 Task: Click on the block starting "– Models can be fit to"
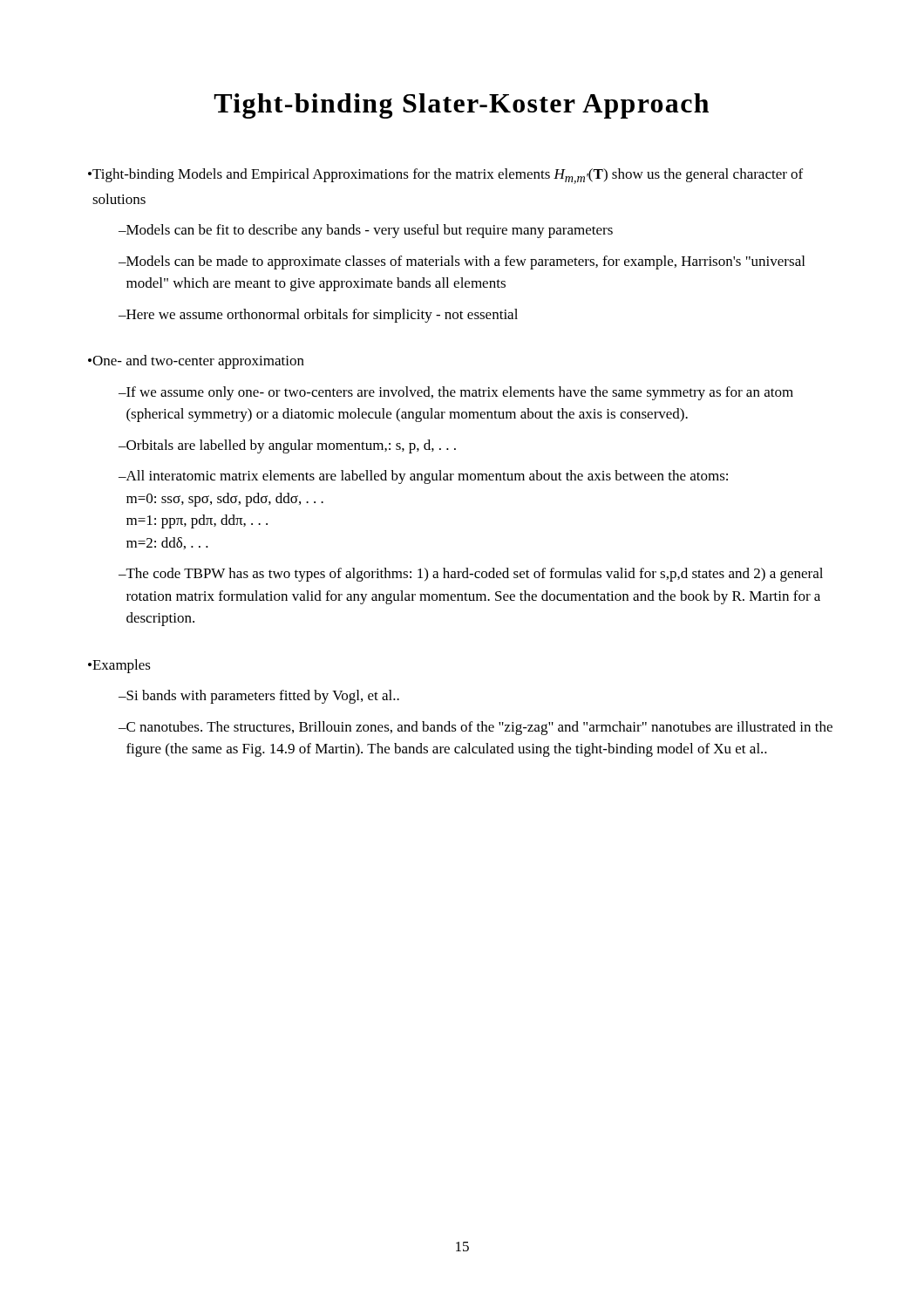[x=366, y=230]
